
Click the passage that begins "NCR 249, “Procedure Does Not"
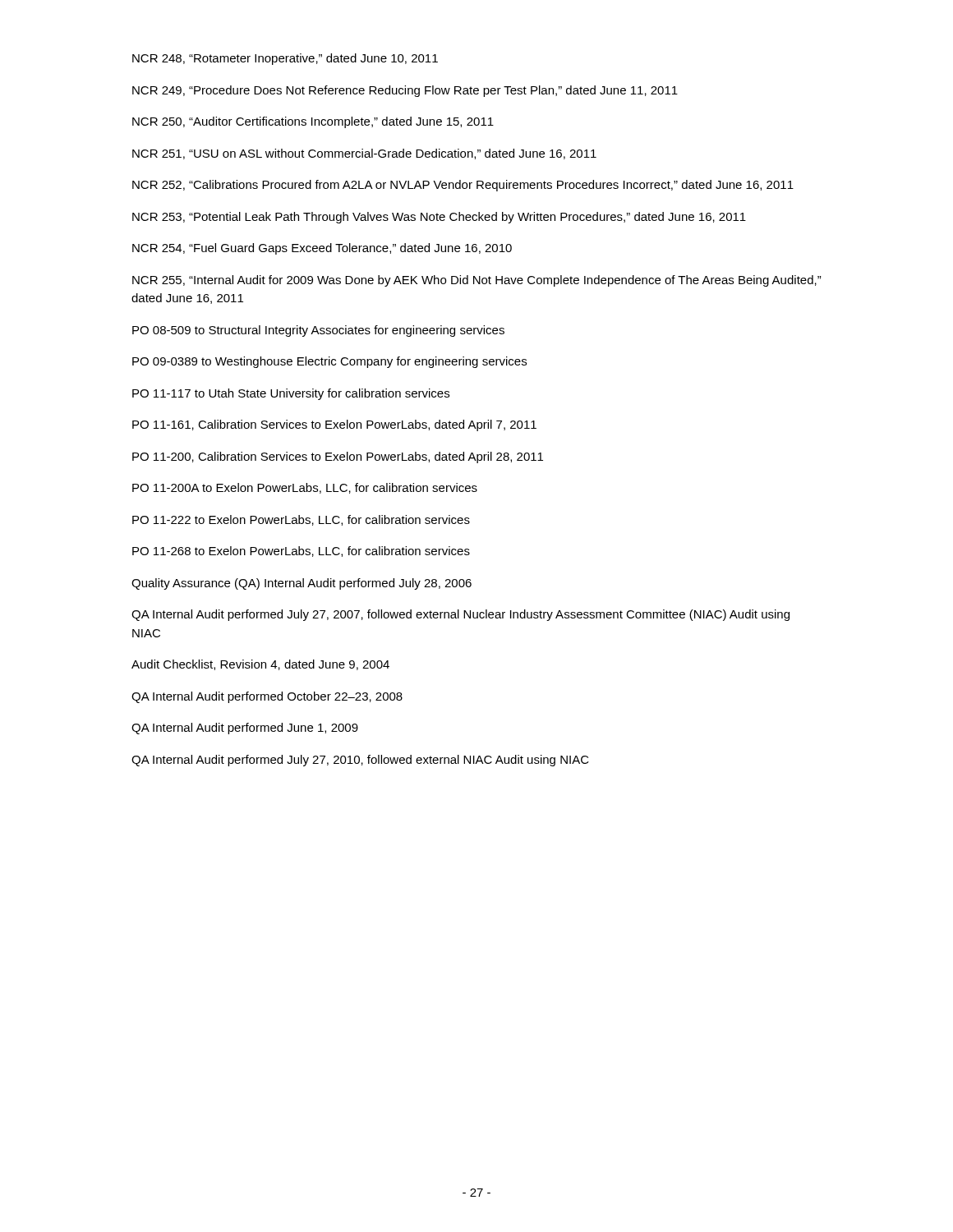point(405,90)
